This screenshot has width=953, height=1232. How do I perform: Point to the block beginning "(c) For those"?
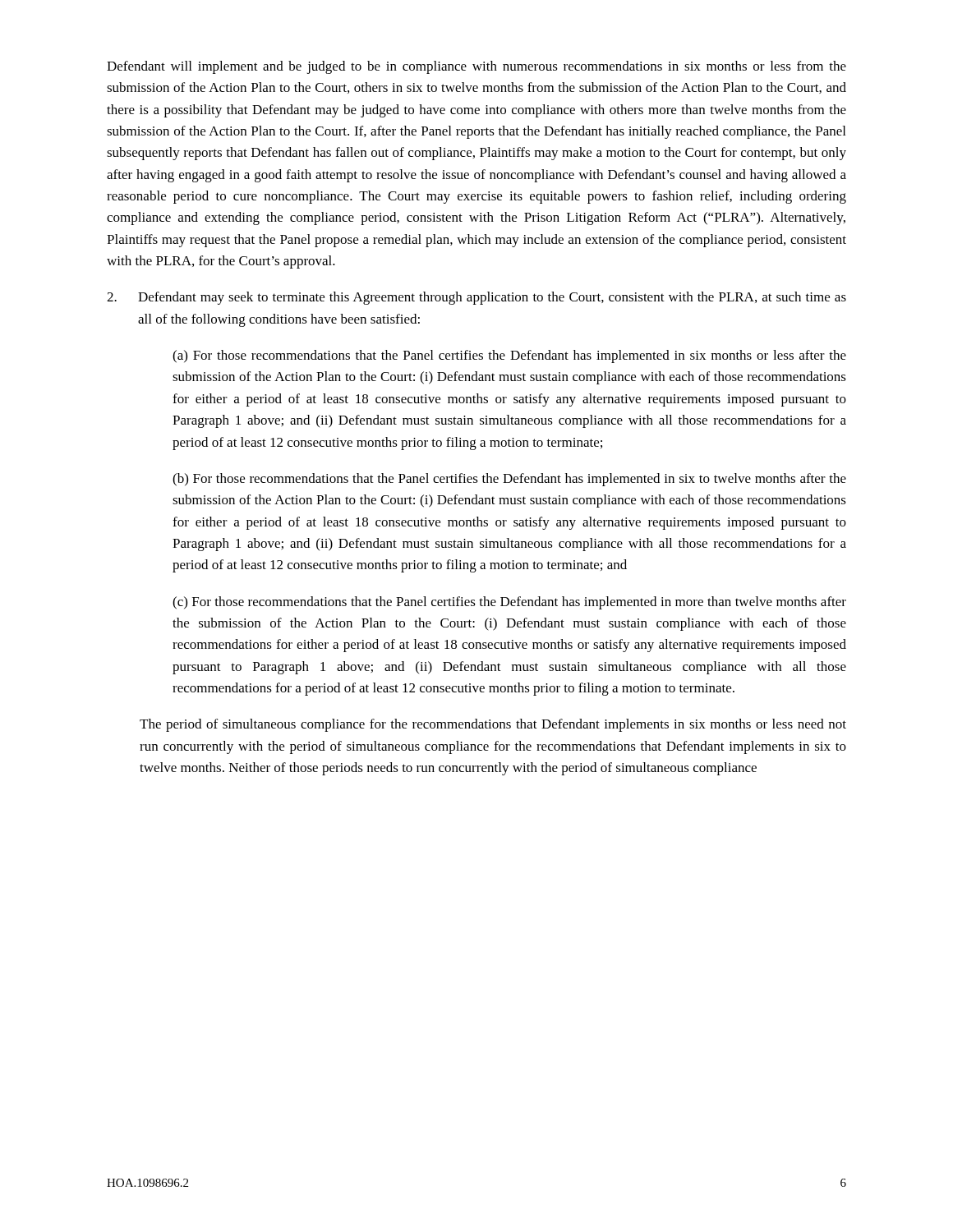[x=509, y=645]
